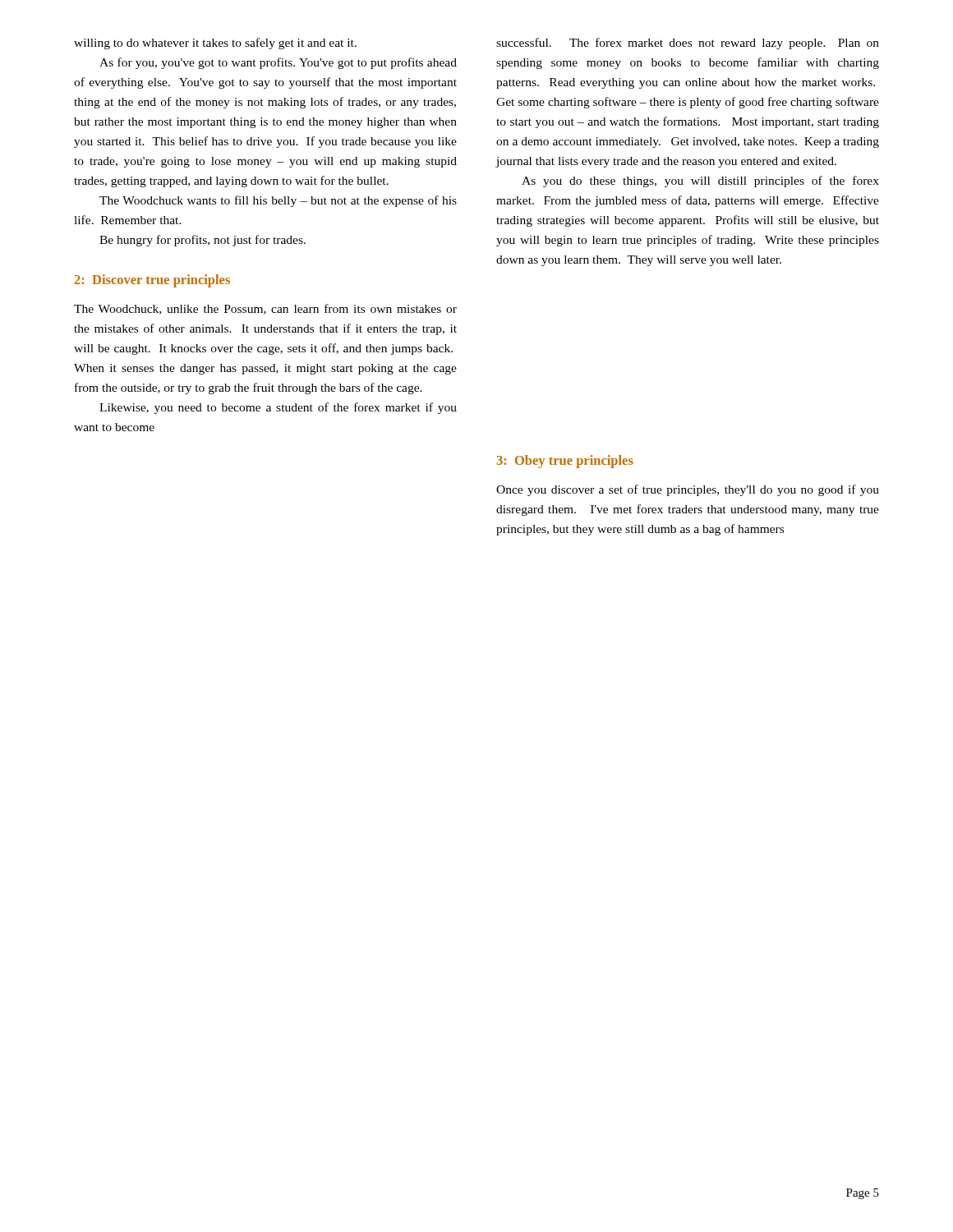Point to the element starting "3: Obey true principles"
Screen dimensions: 1232x953
point(565,461)
